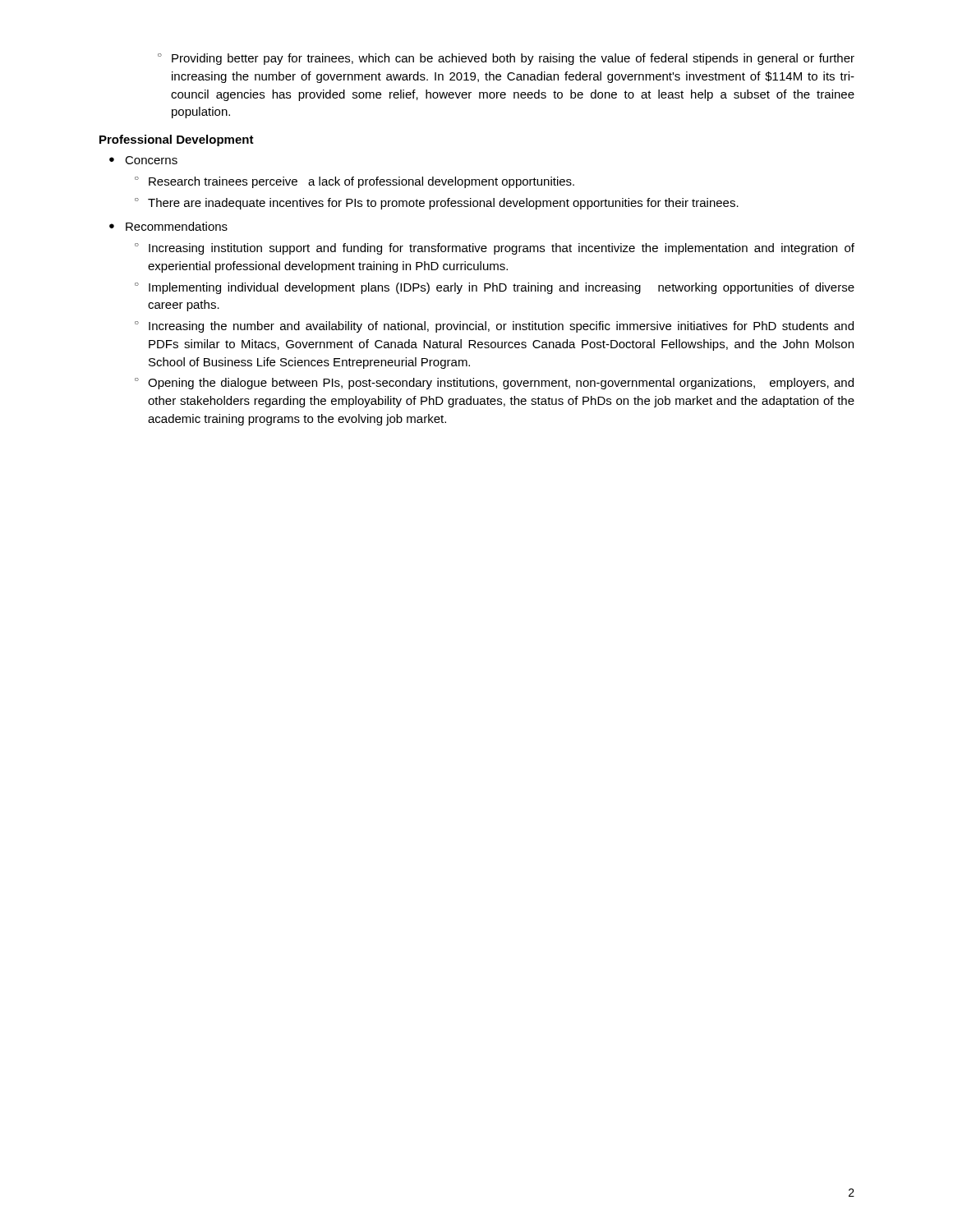Click on the element starting "○ Increasing institution support and funding for transformative"
This screenshot has height=1232, width=953.
pos(490,257)
